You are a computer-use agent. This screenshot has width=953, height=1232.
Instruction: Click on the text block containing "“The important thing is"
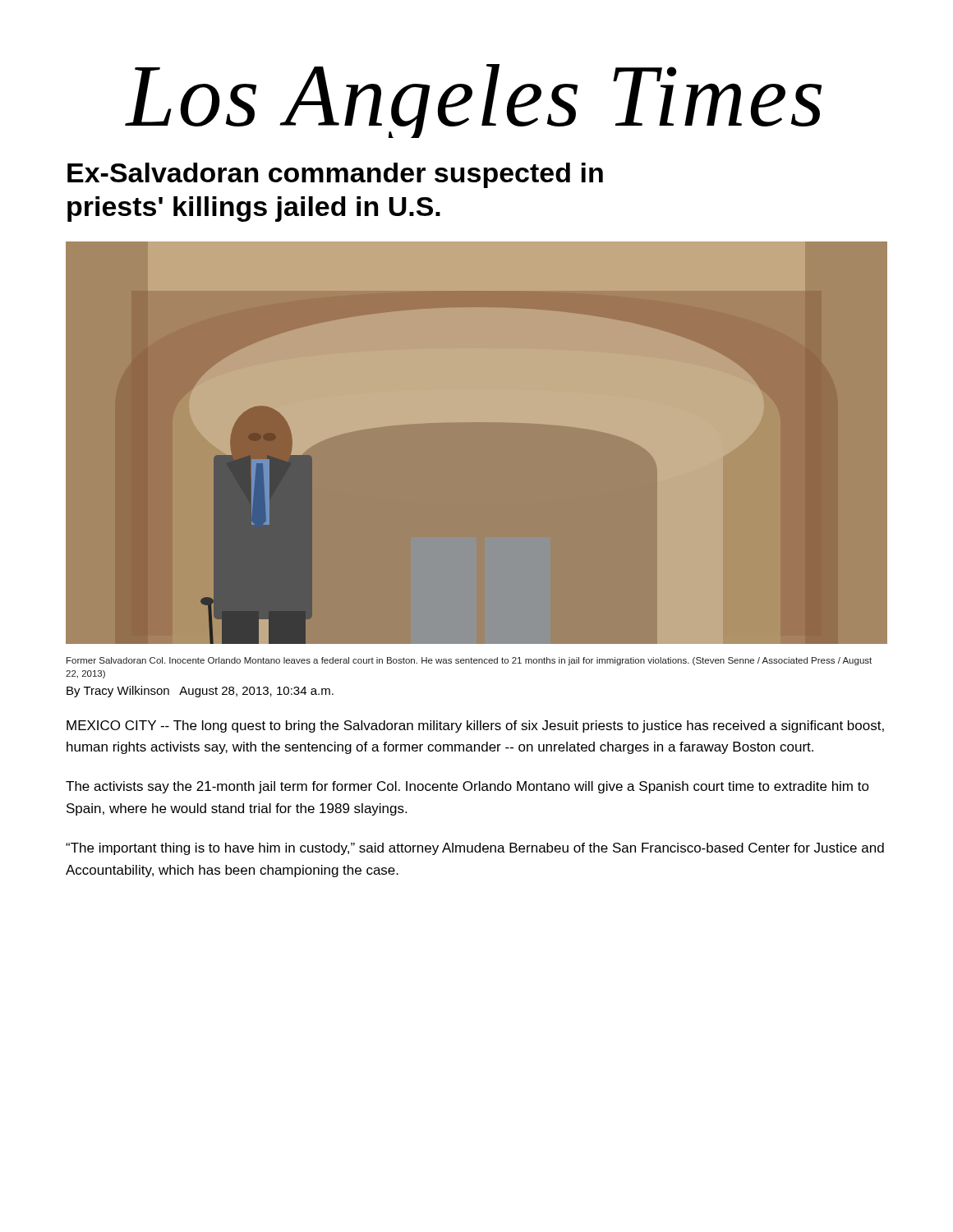click(475, 859)
